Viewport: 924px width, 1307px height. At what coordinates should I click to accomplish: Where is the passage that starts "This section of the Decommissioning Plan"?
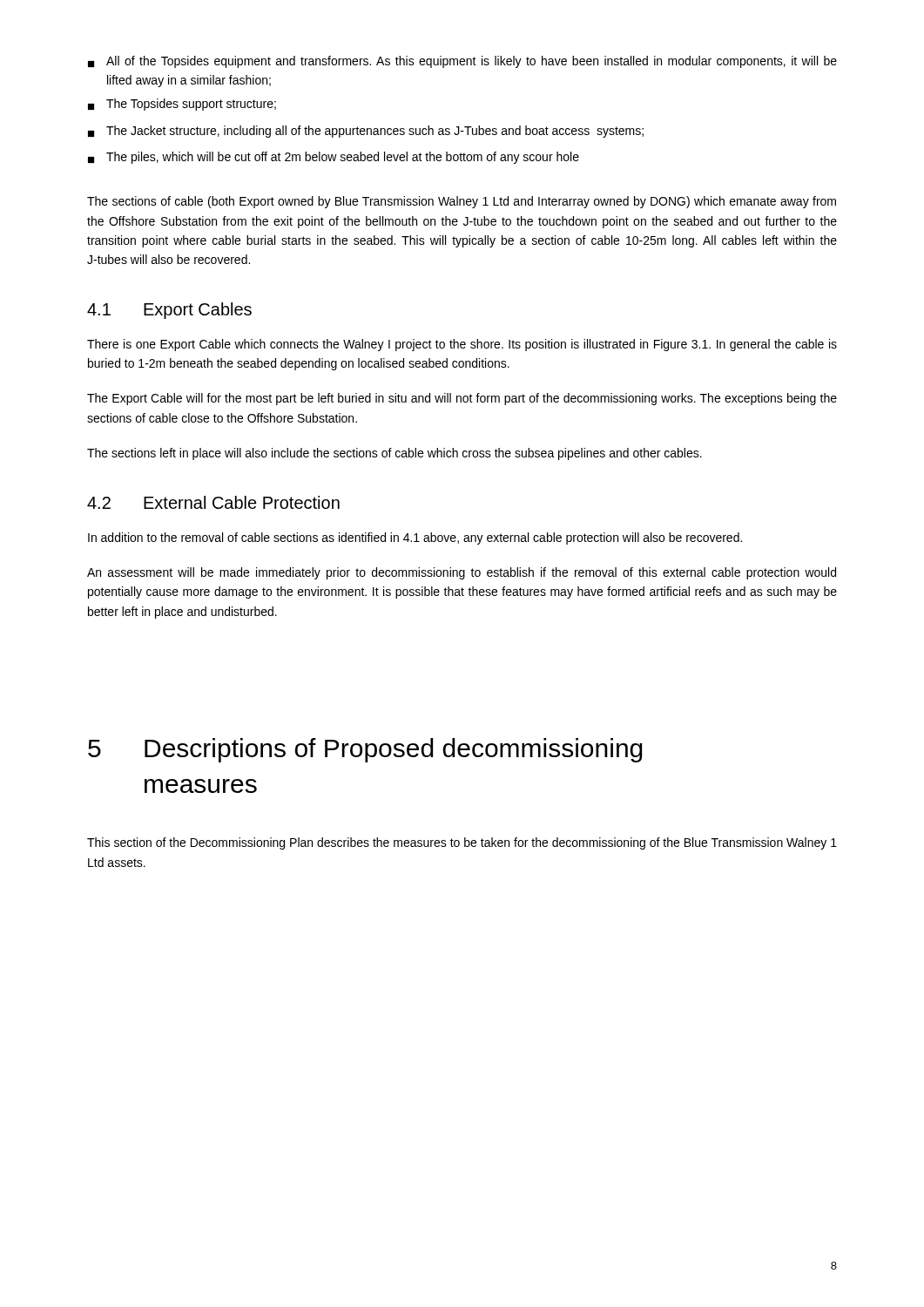pyautogui.click(x=462, y=853)
